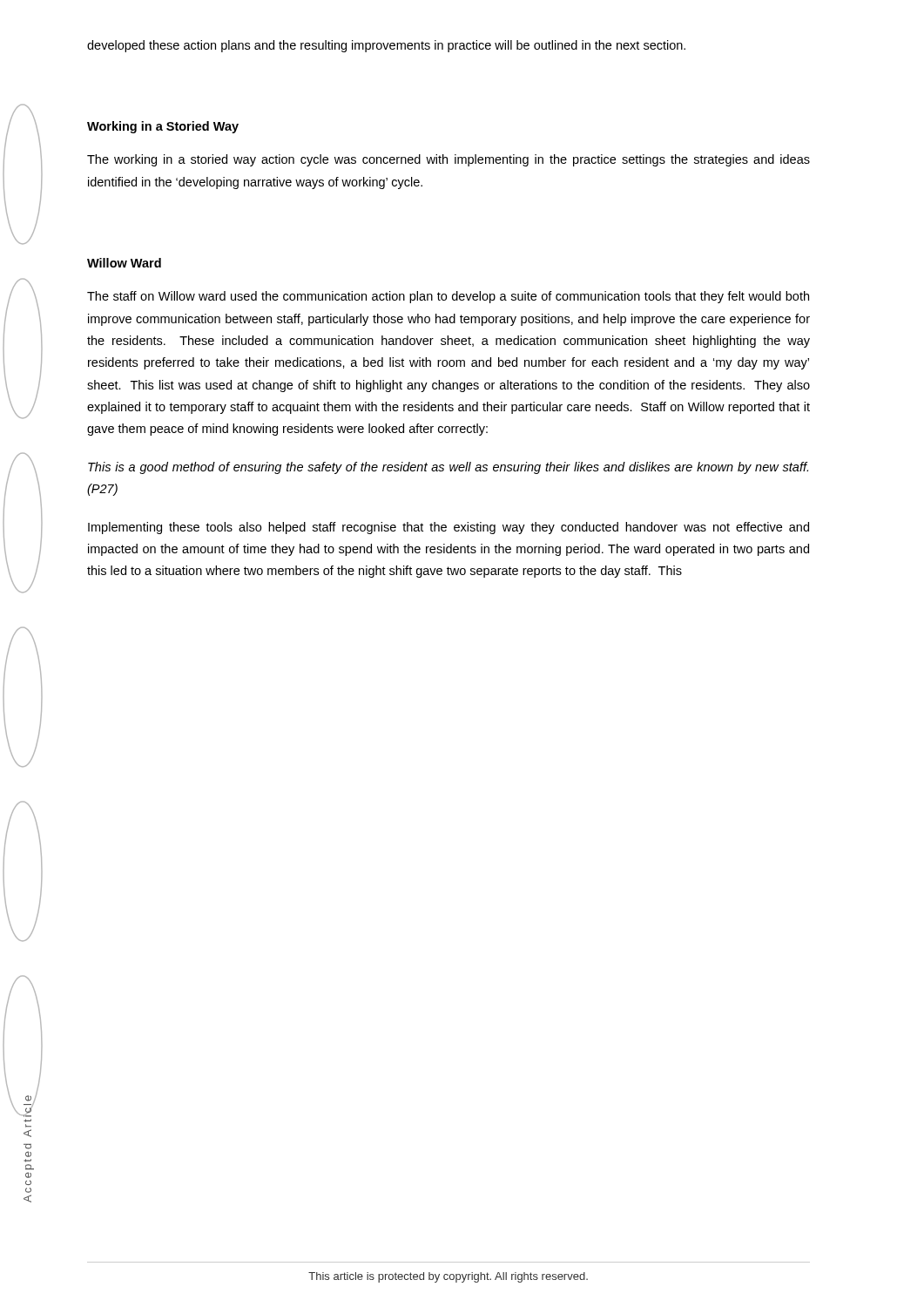
Task: Select the region starting "Working in a Storied"
Action: (163, 127)
